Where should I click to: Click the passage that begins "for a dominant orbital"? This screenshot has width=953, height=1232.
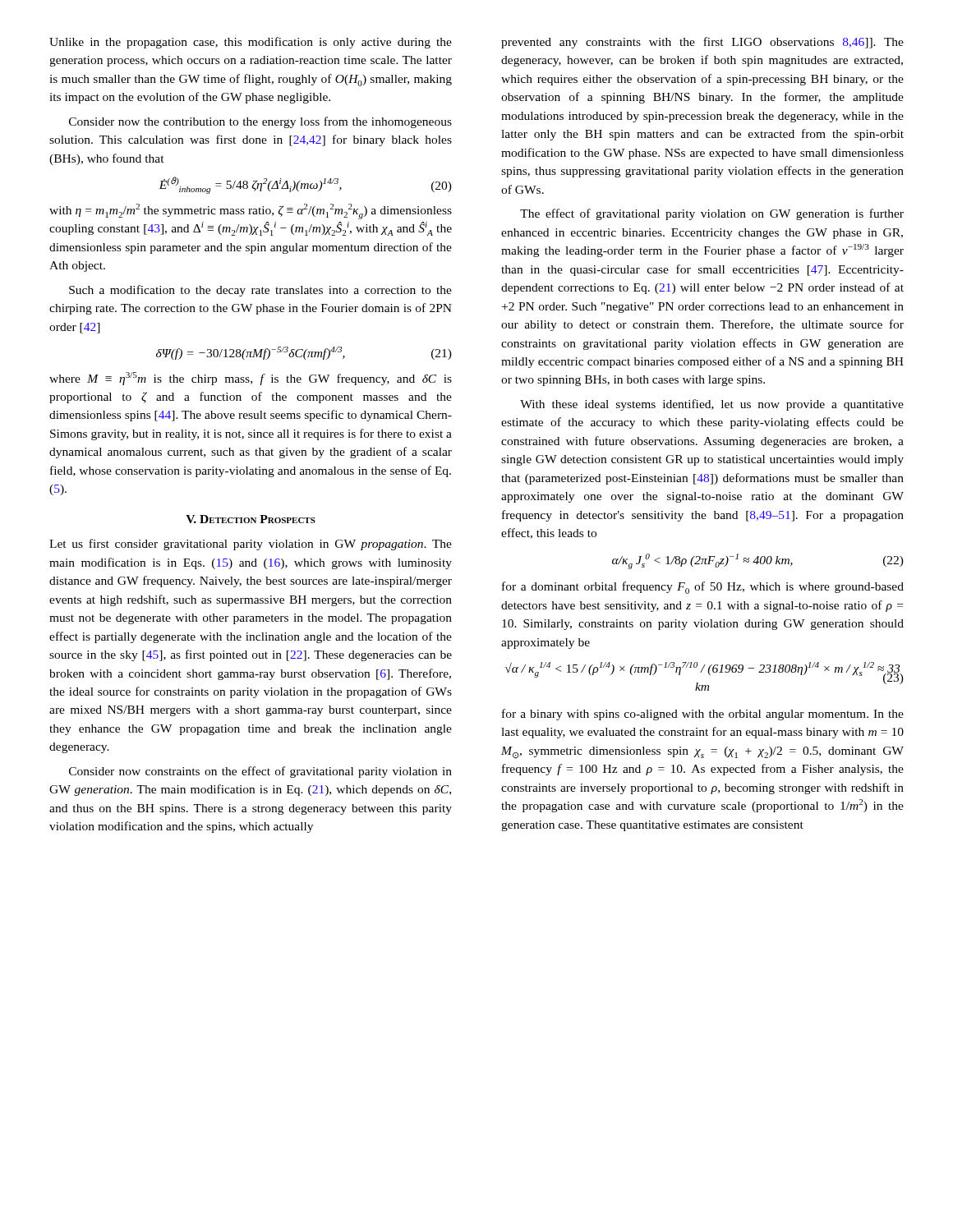coord(702,614)
